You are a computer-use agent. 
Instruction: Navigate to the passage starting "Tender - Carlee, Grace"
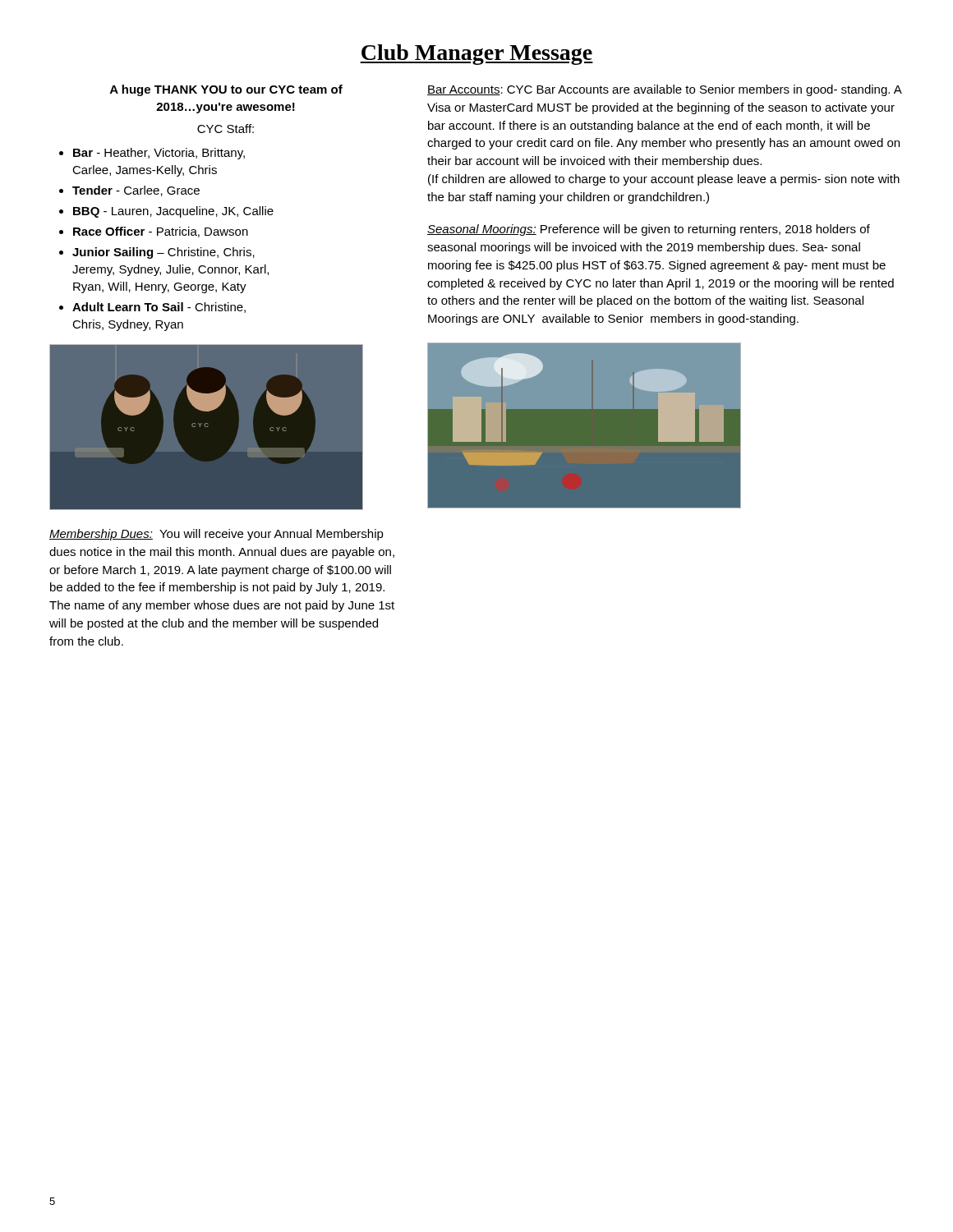tap(136, 190)
